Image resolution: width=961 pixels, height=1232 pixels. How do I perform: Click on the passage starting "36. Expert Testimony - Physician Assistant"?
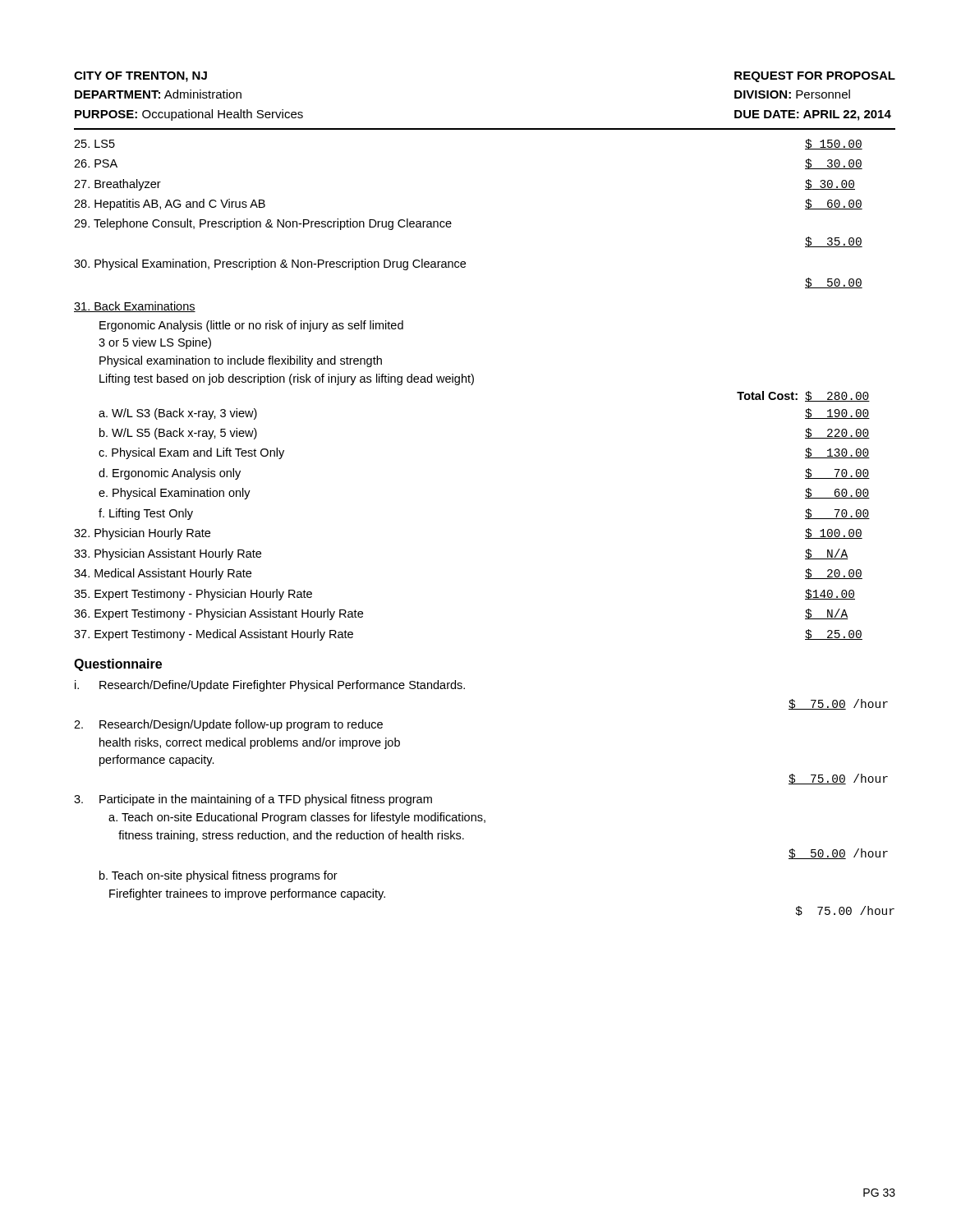click(216, 613)
